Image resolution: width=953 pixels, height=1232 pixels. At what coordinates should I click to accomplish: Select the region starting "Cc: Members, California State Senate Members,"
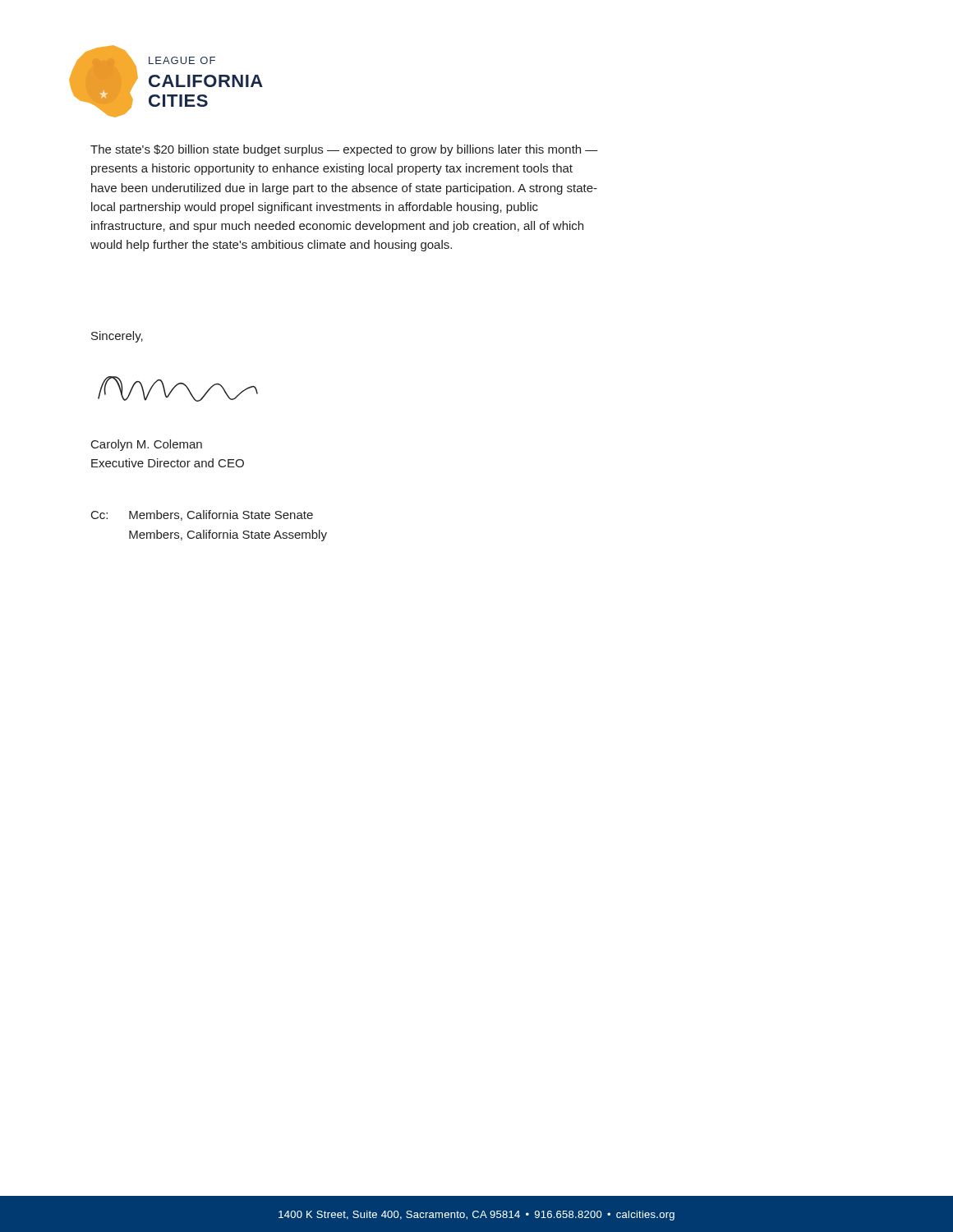pos(209,525)
